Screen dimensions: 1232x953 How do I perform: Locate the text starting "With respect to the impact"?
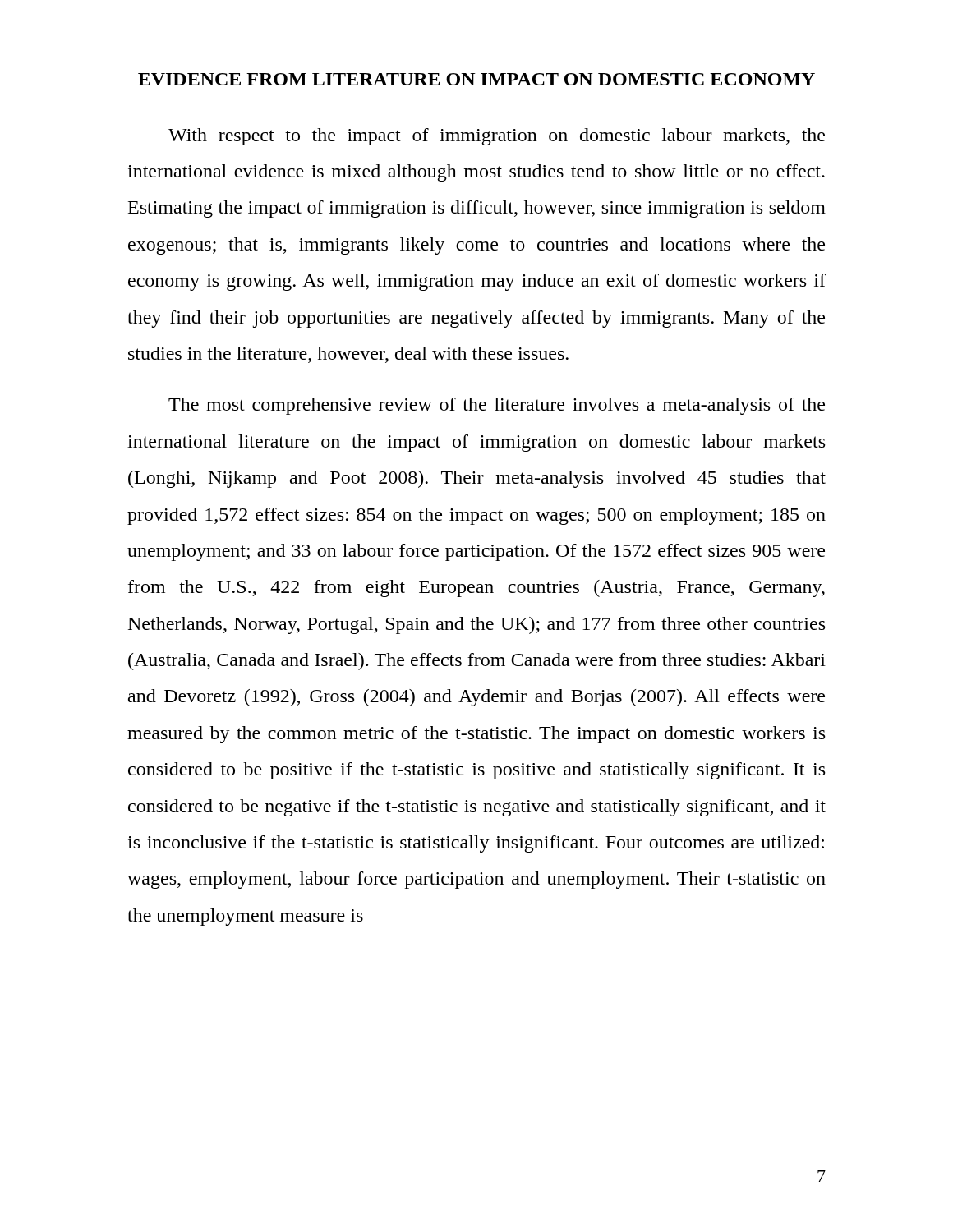point(476,244)
